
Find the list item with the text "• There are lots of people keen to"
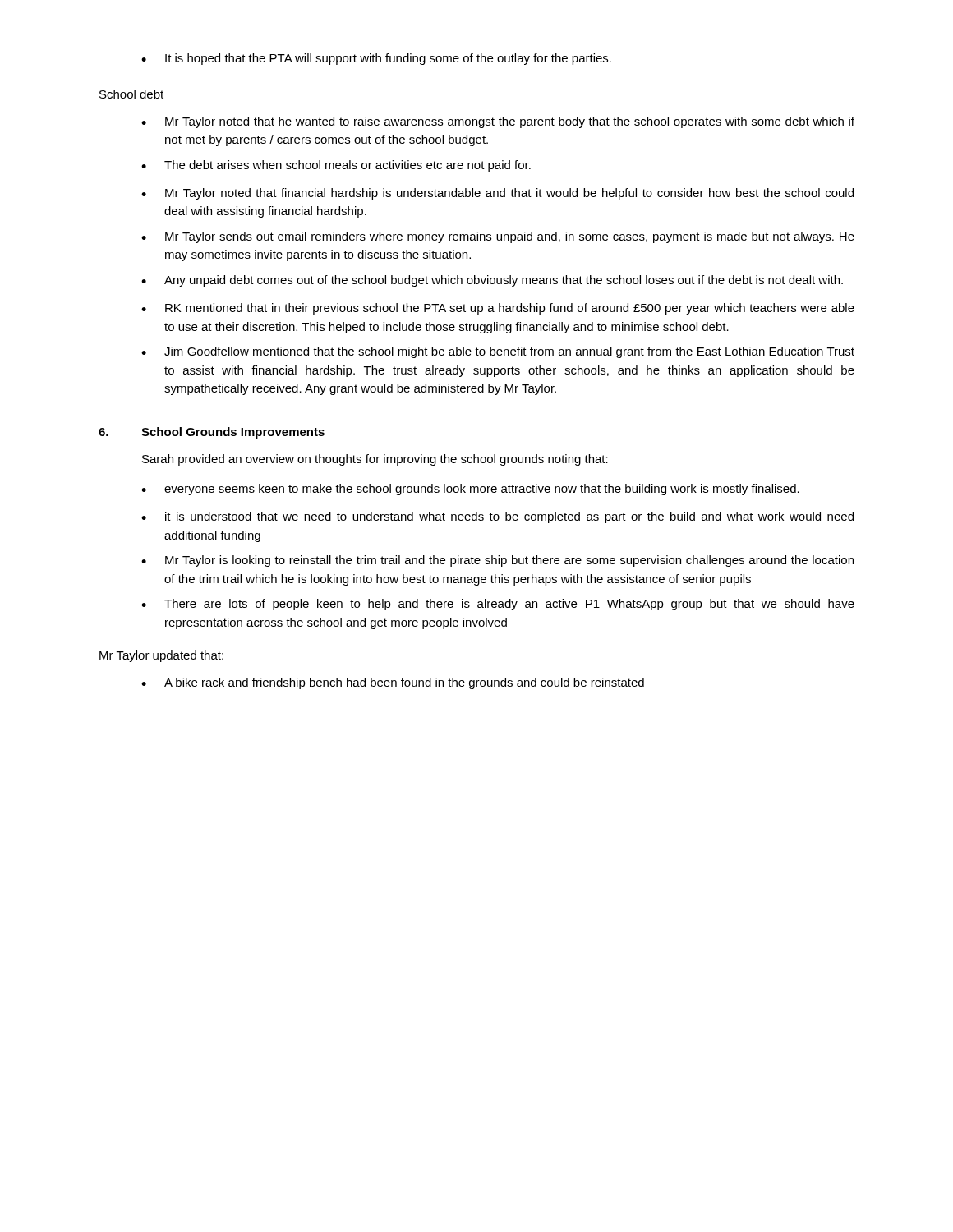(498, 613)
